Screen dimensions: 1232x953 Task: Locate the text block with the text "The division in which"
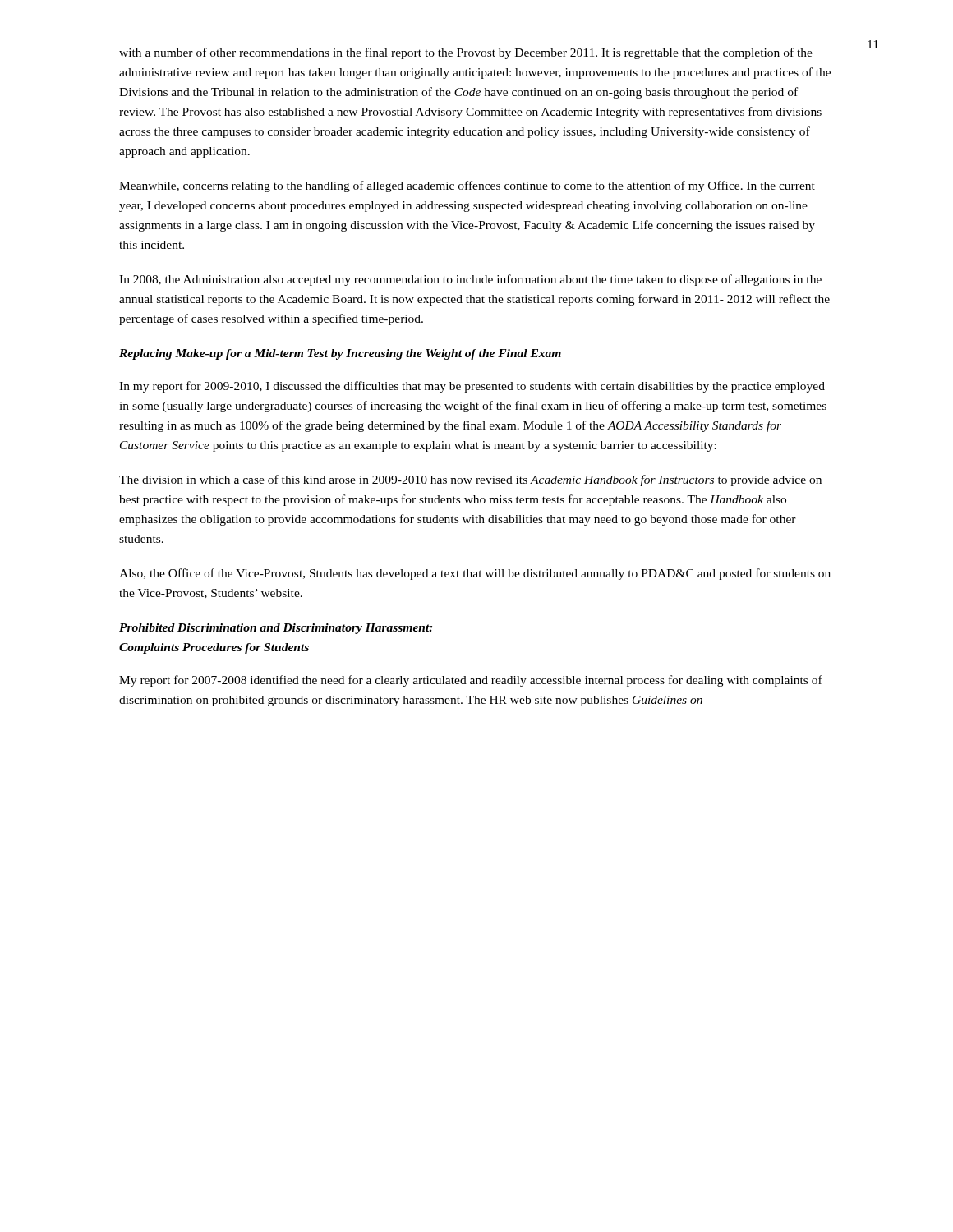(x=470, y=509)
